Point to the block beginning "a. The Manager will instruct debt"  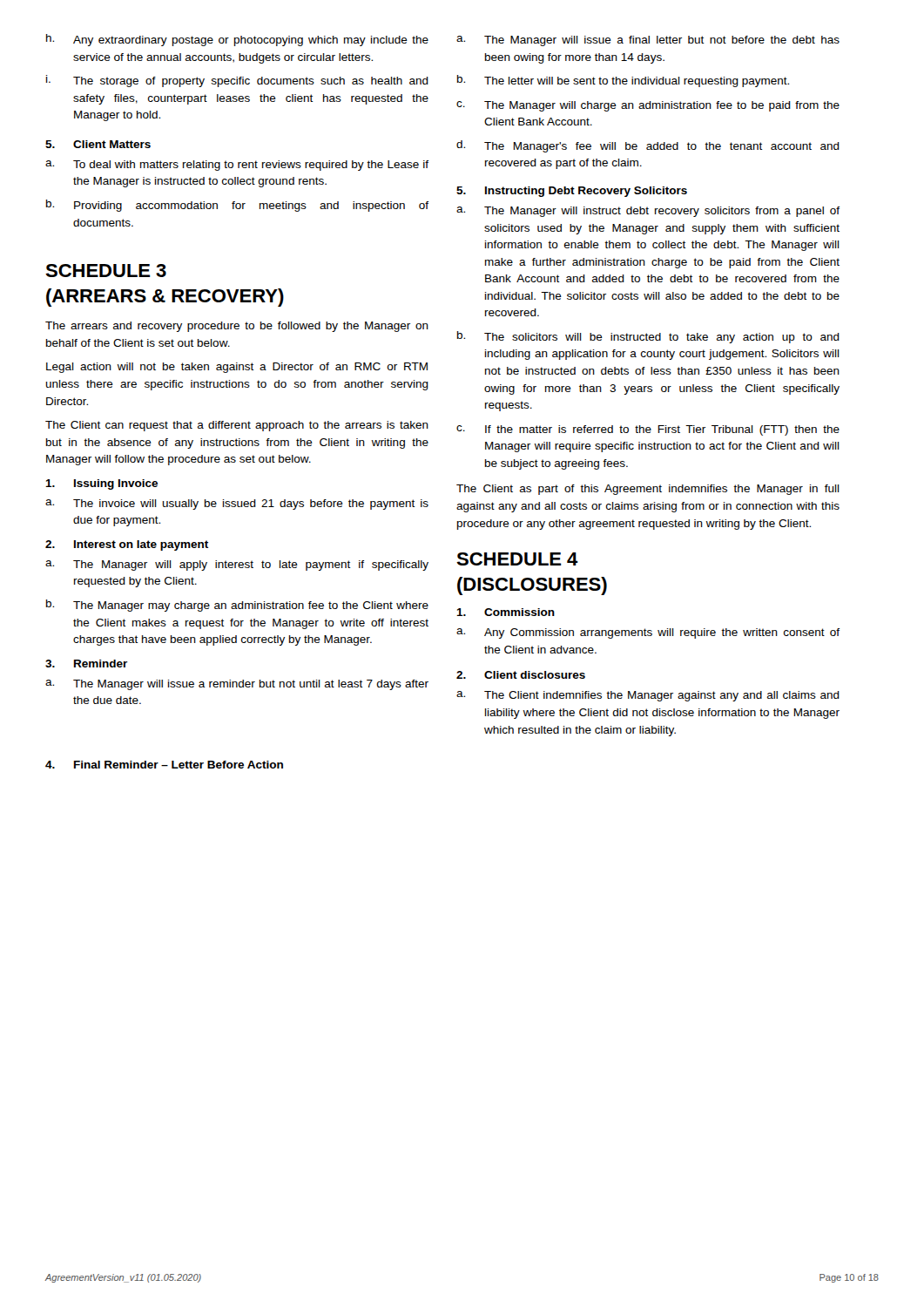tap(648, 262)
